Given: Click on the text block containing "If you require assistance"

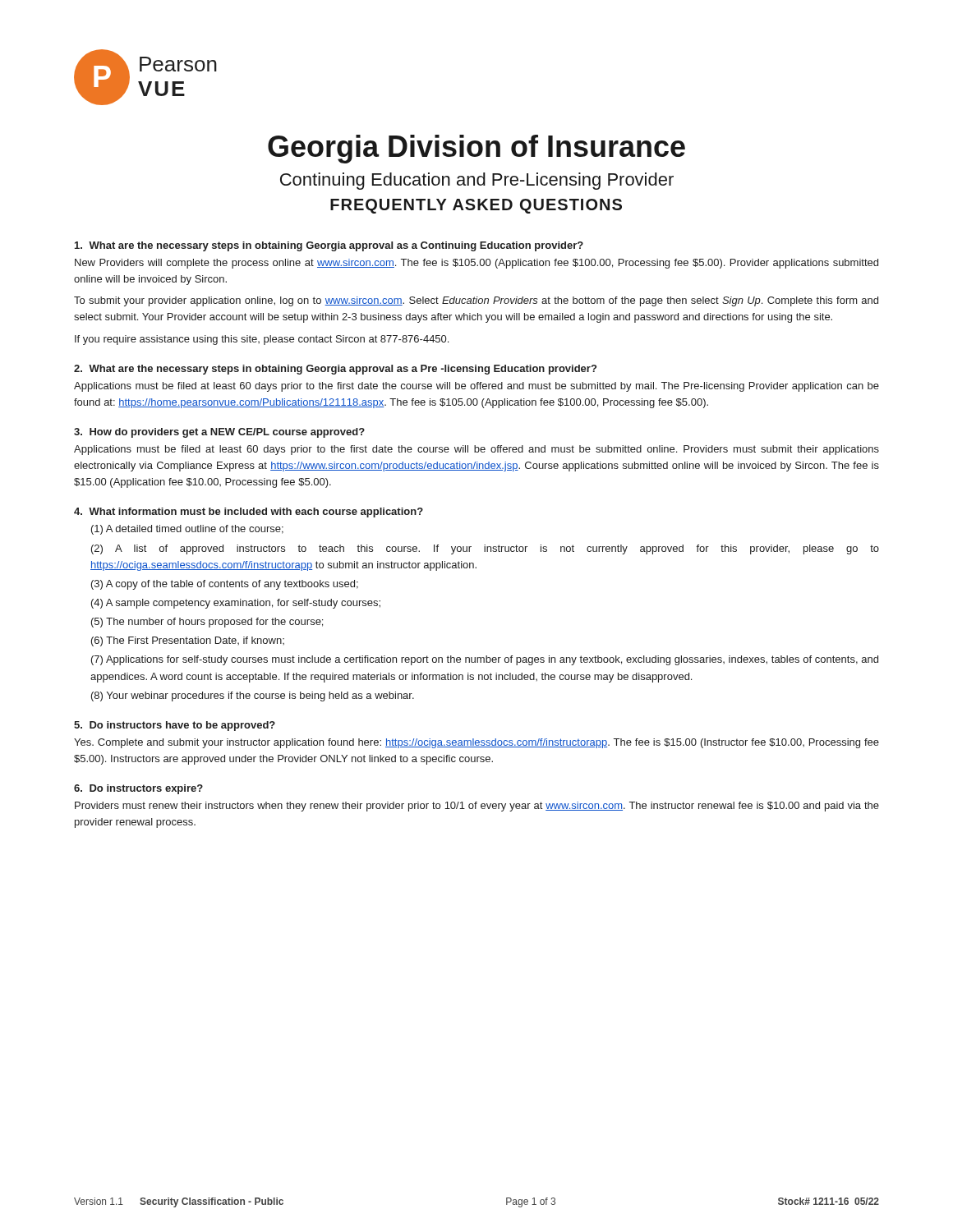Looking at the screenshot, I should (262, 338).
